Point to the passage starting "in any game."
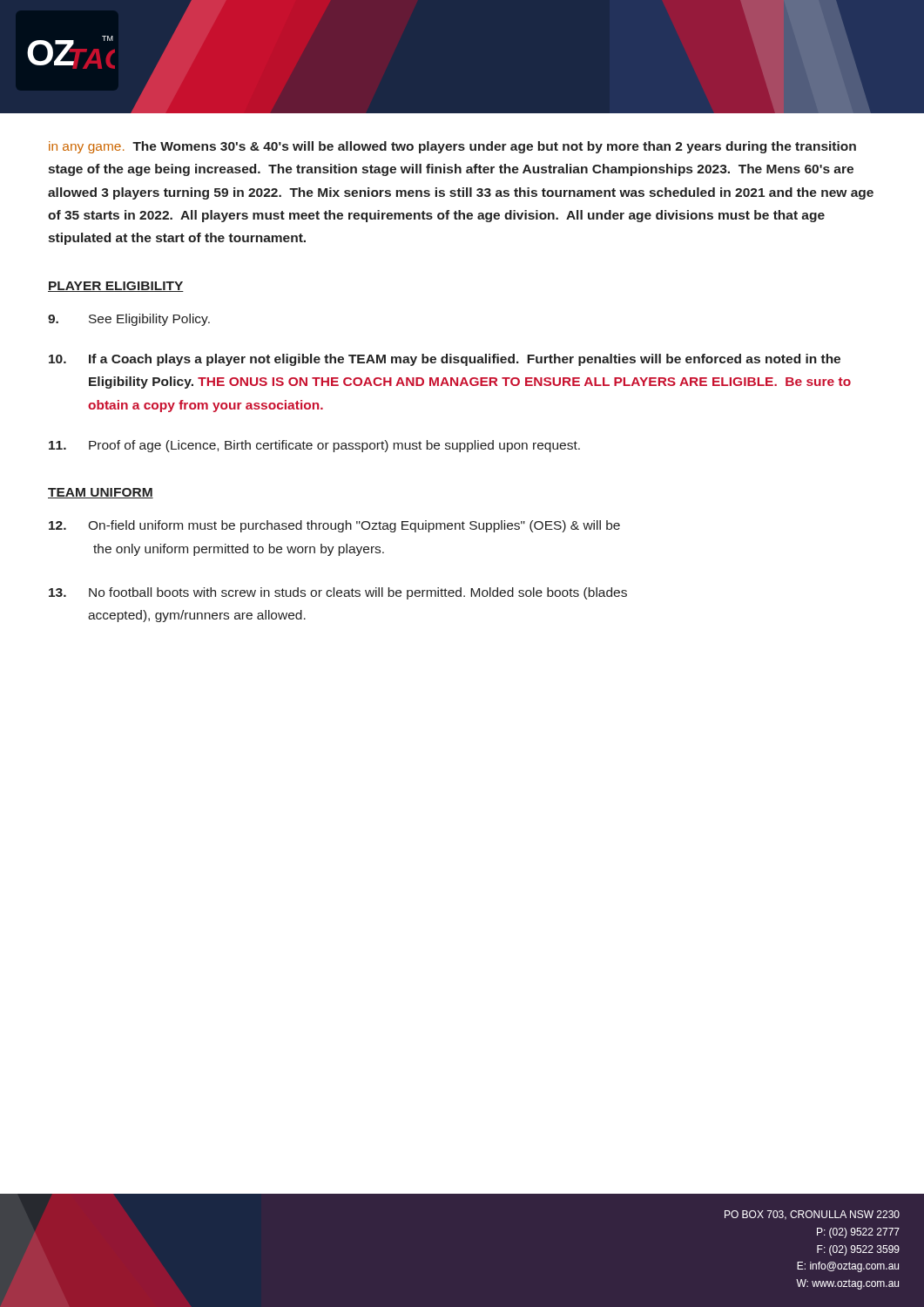 pos(461,192)
